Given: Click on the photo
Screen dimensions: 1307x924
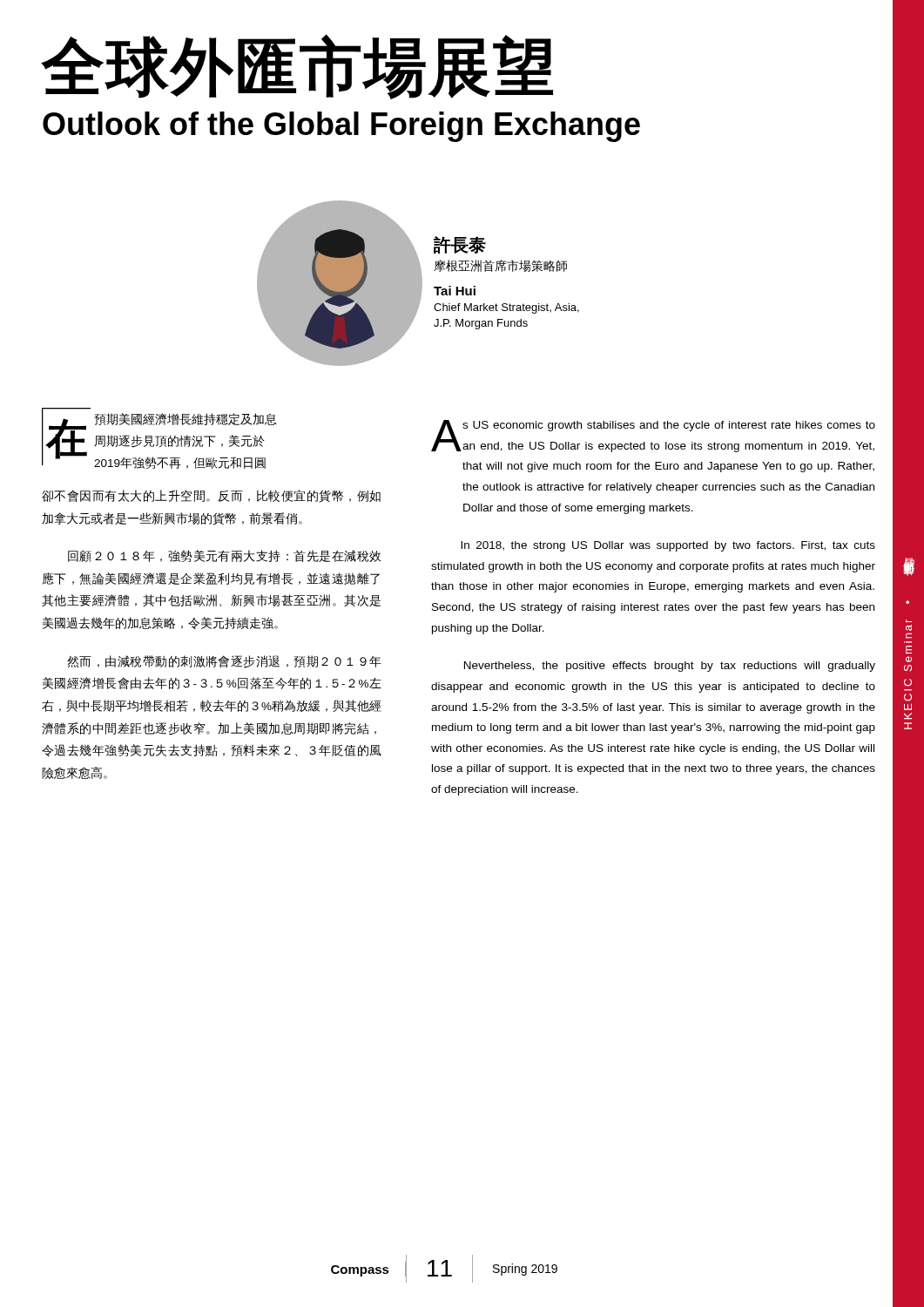Looking at the screenshot, I should (340, 283).
